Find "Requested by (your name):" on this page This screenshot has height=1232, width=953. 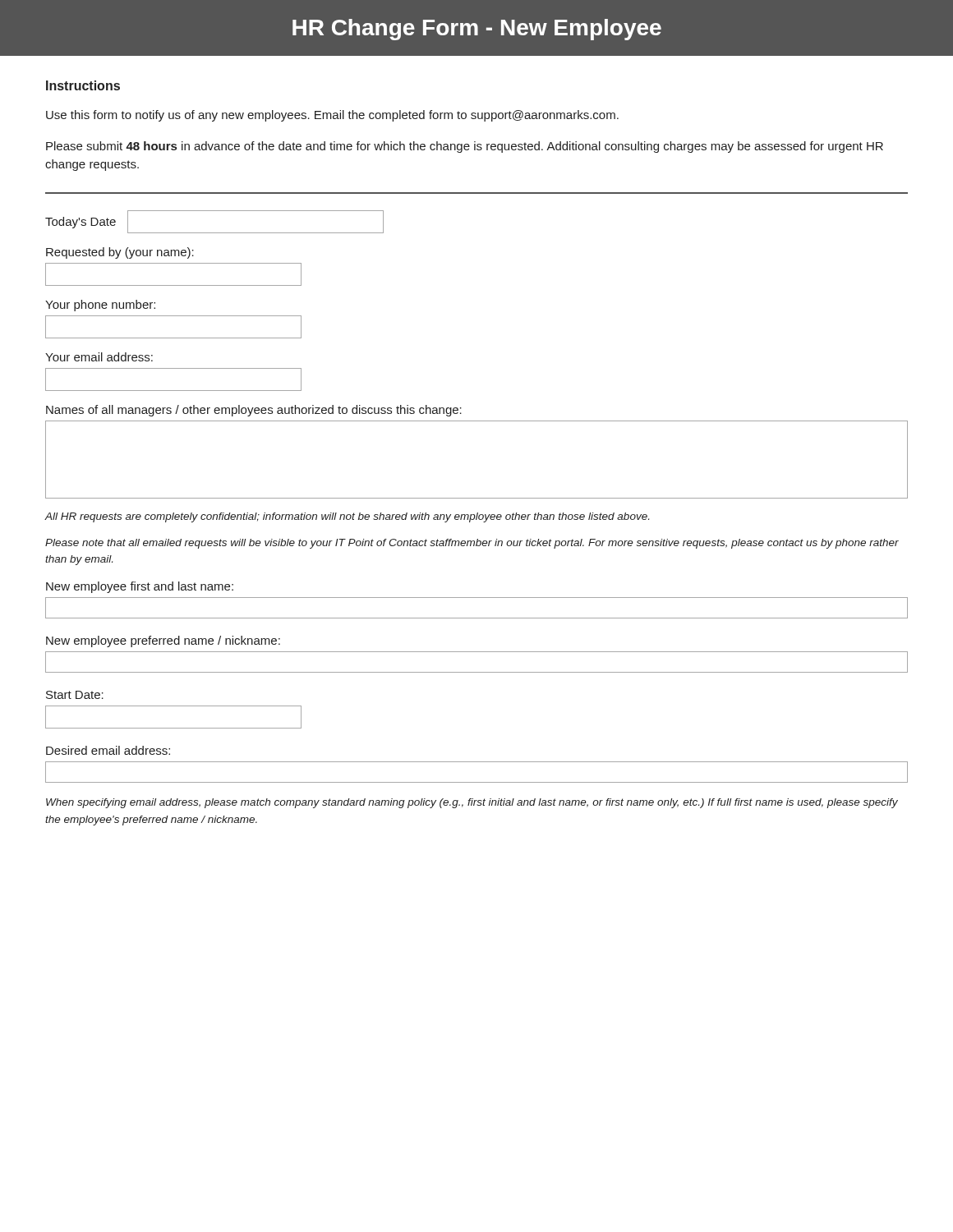pyautogui.click(x=120, y=253)
